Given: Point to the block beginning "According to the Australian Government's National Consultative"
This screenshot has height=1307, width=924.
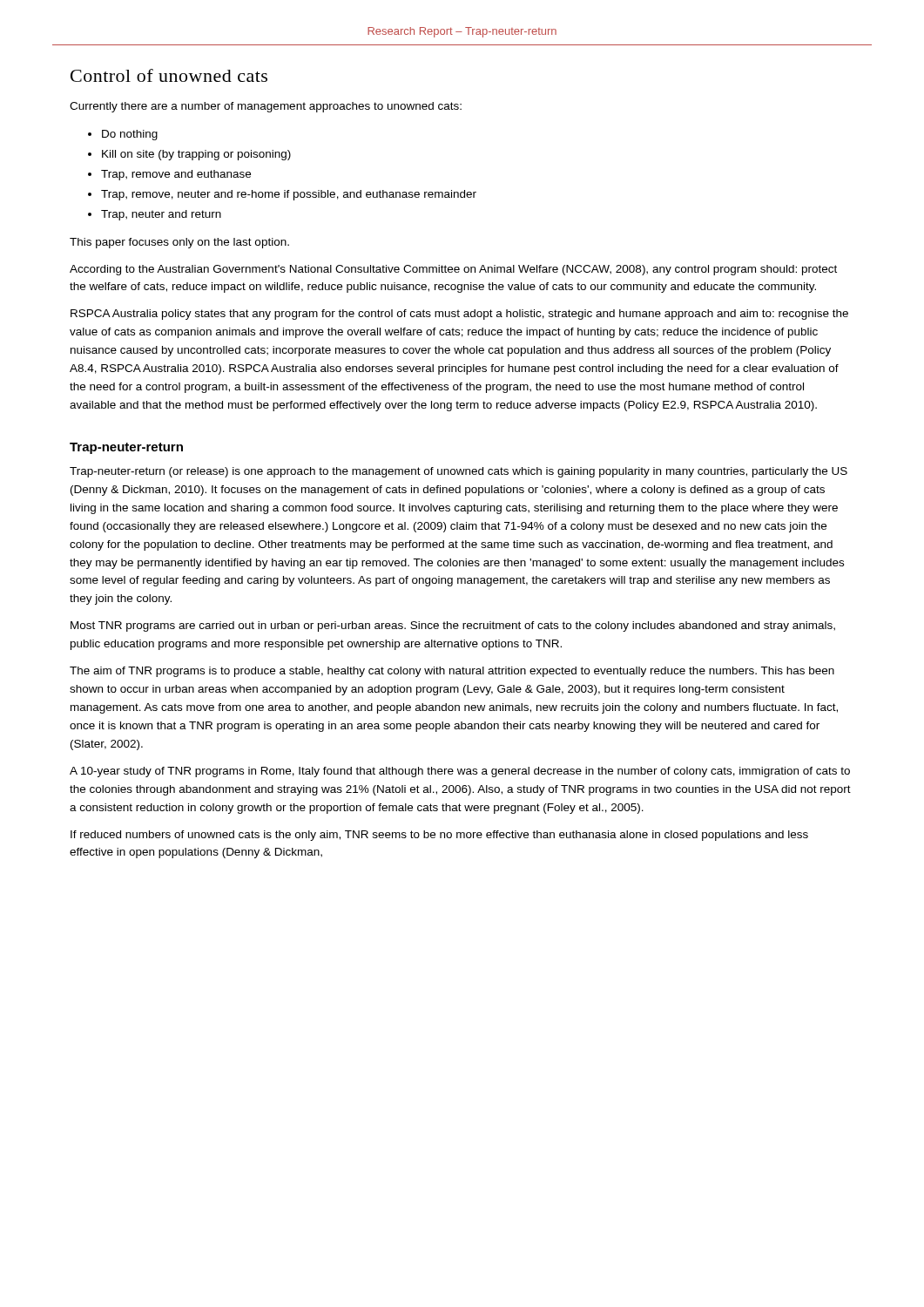Looking at the screenshot, I should 453,278.
